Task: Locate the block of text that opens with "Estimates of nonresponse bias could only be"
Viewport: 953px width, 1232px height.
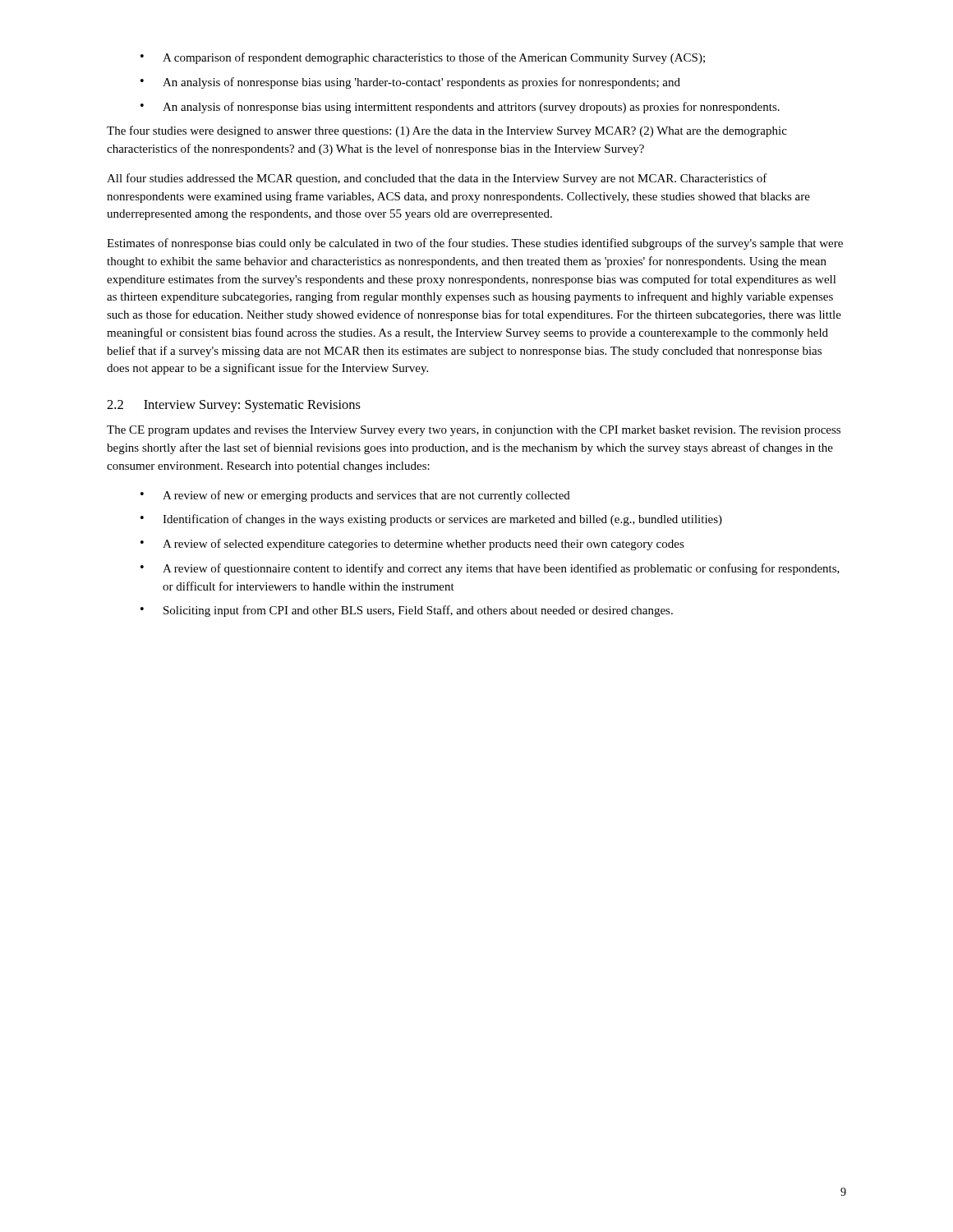Action: (x=476, y=306)
